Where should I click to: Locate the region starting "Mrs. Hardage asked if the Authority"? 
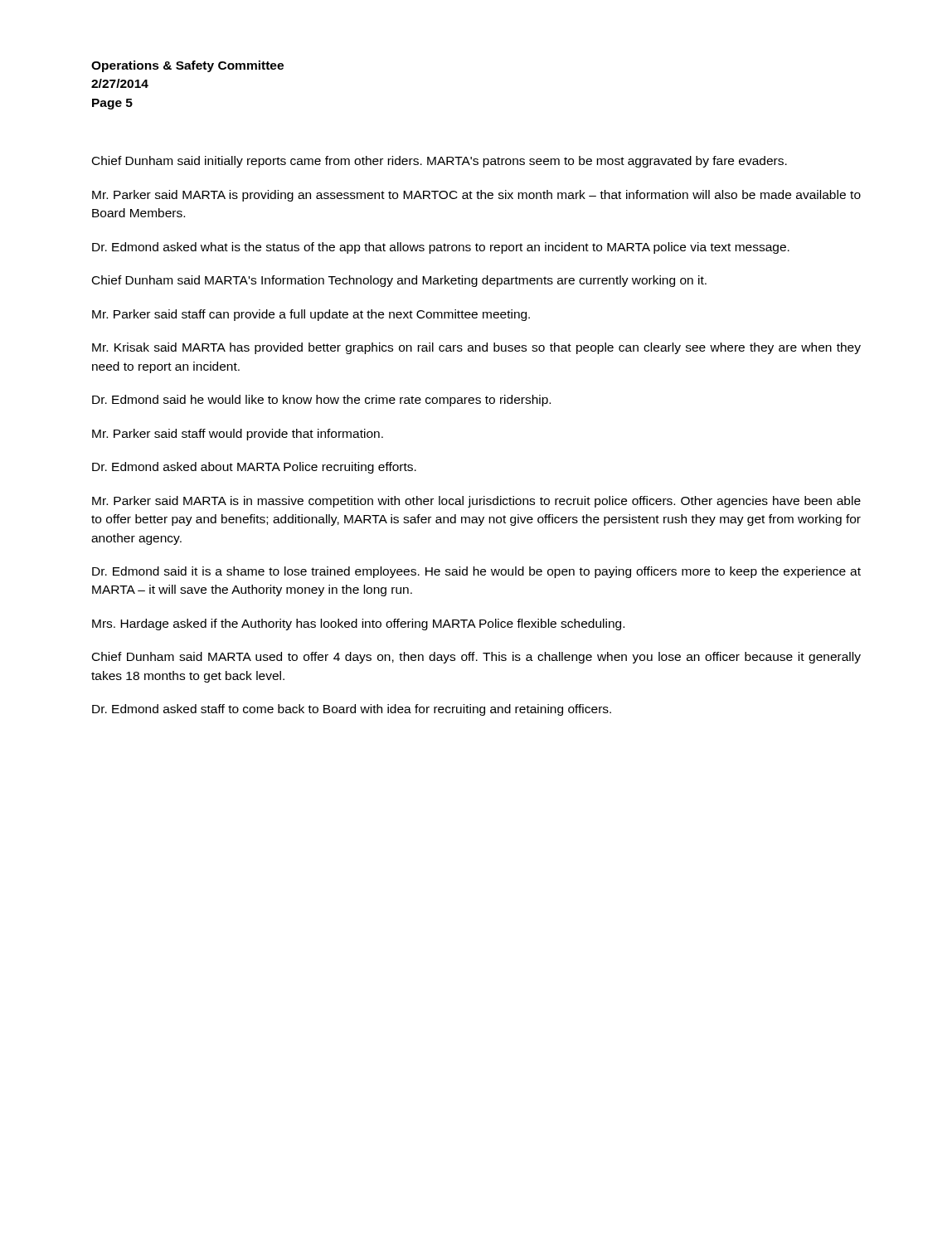click(x=358, y=623)
